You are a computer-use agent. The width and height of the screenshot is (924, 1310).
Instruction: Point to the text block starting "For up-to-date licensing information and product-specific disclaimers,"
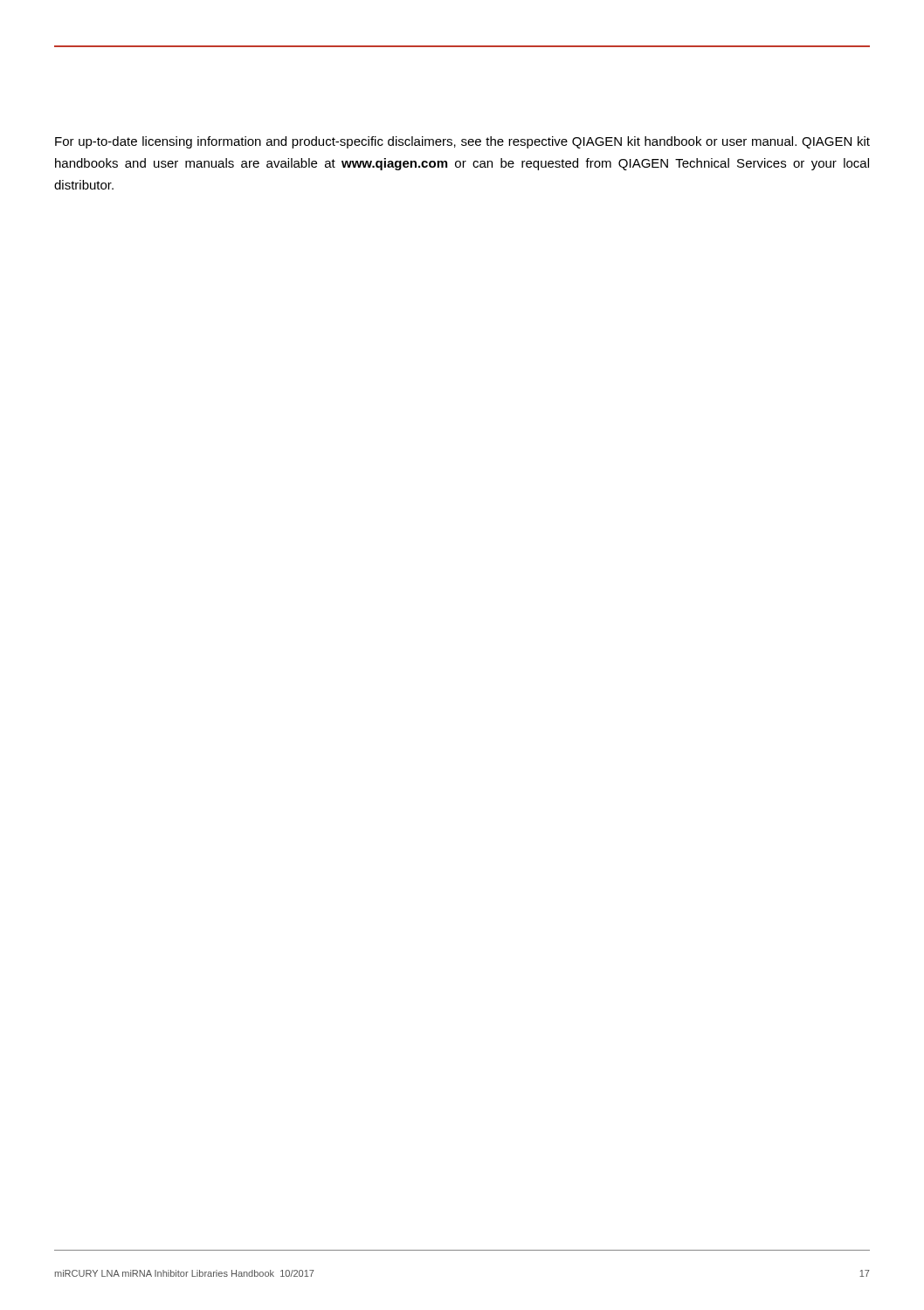462,163
